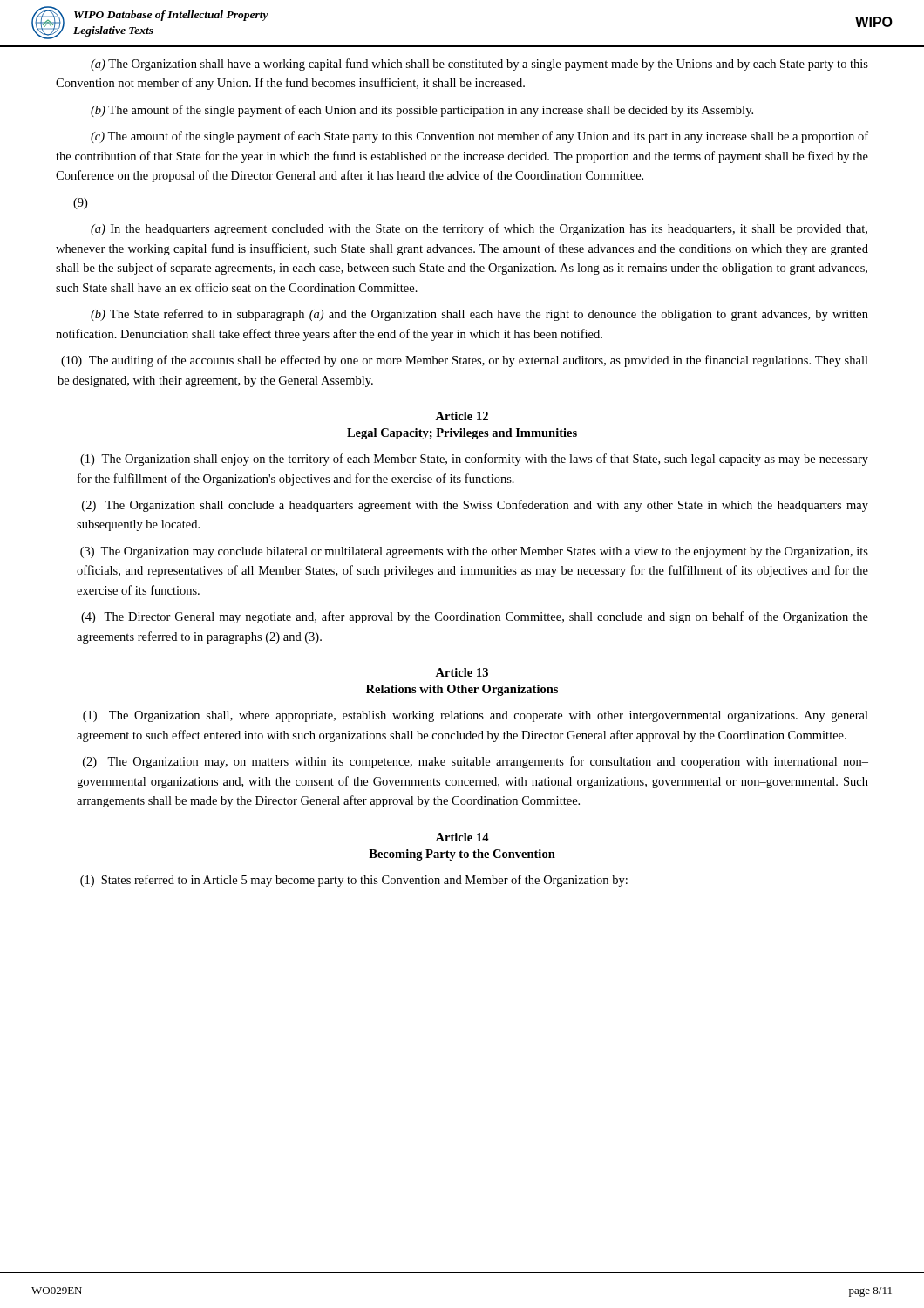This screenshot has height=1308, width=924.
Task: Navigate to the block starting "(1) The Organization shall, where"
Action: click(x=472, y=725)
